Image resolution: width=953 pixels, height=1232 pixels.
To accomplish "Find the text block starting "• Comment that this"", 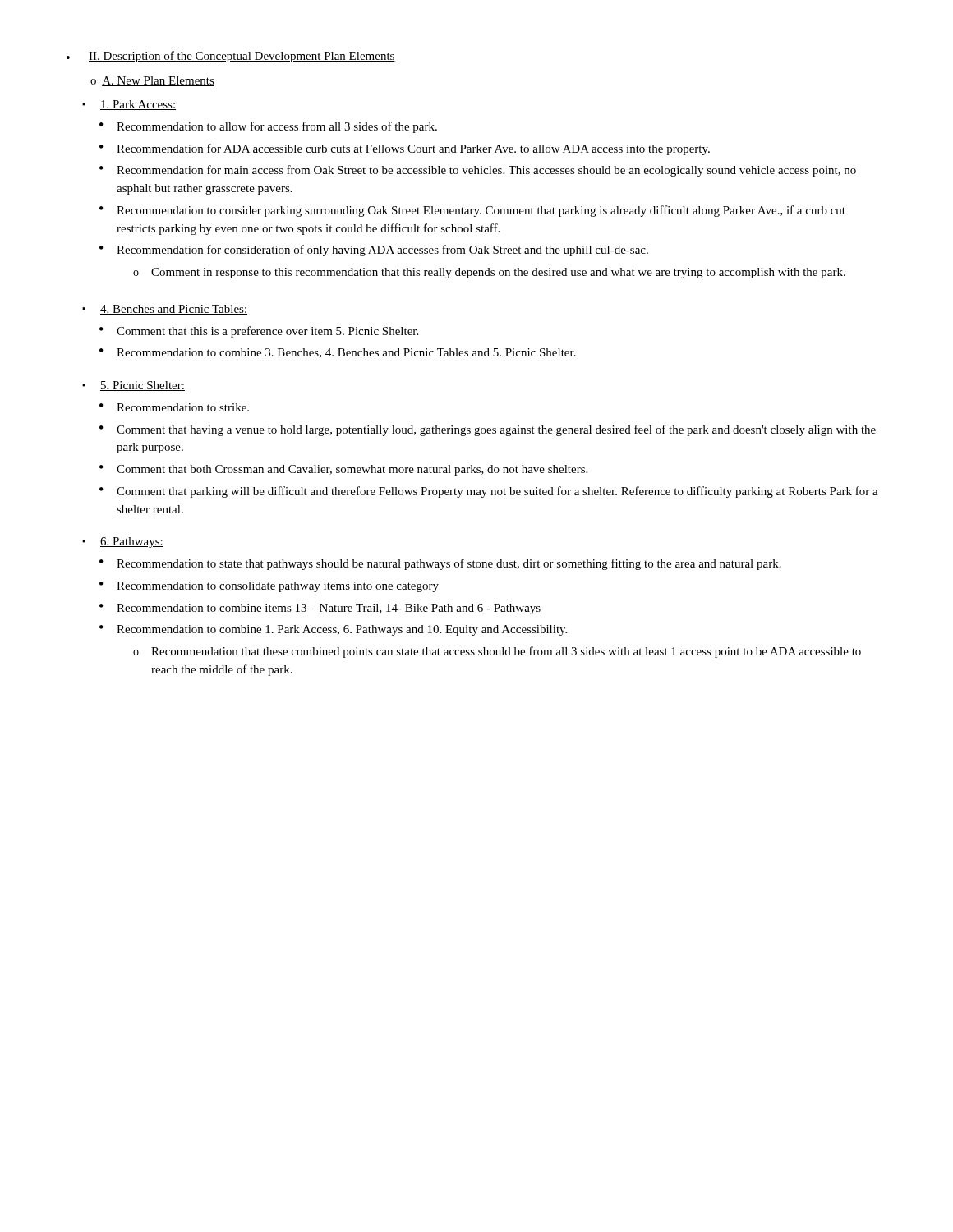I will coord(259,332).
